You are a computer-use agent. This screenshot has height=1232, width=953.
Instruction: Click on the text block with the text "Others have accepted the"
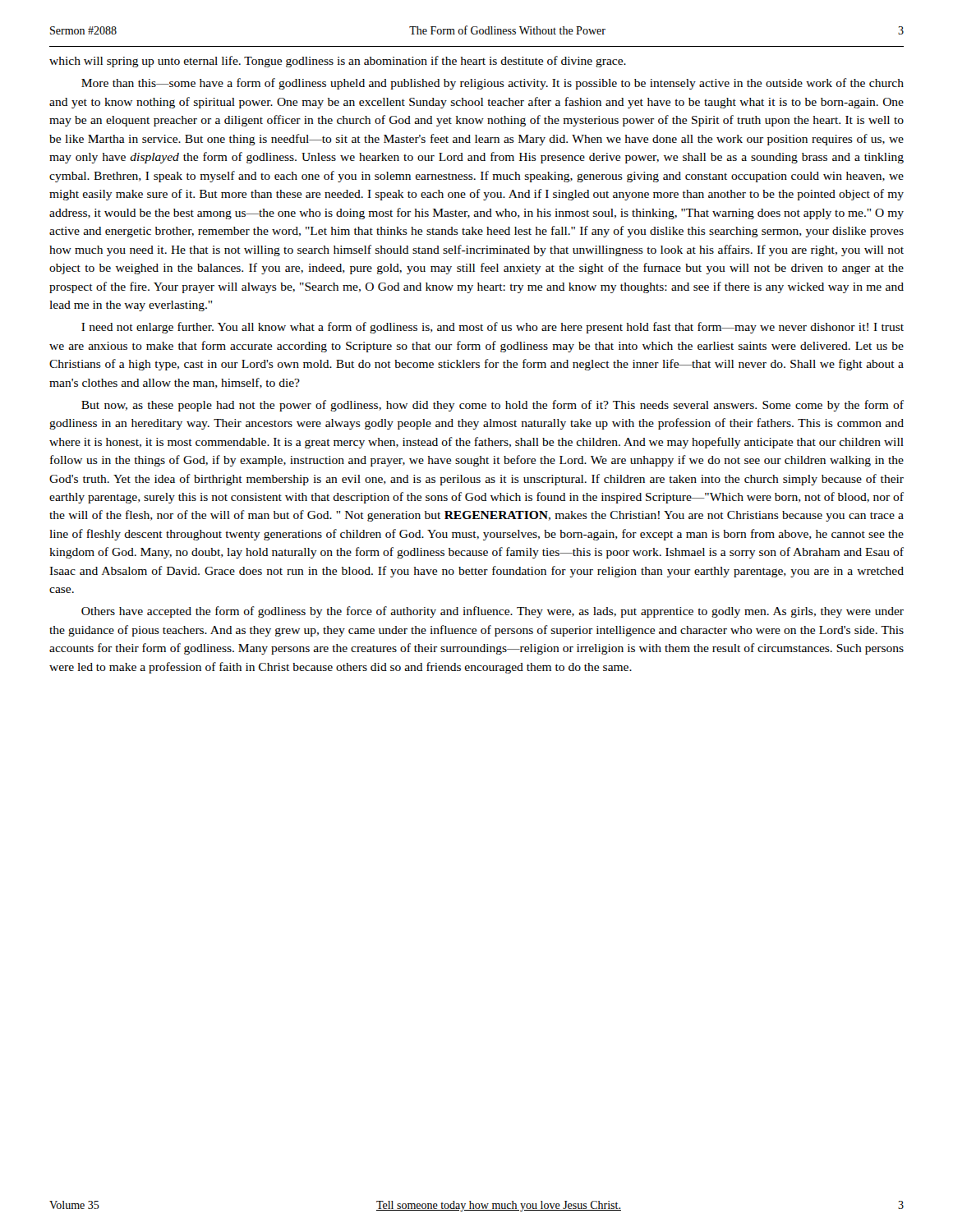tap(476, 639)
